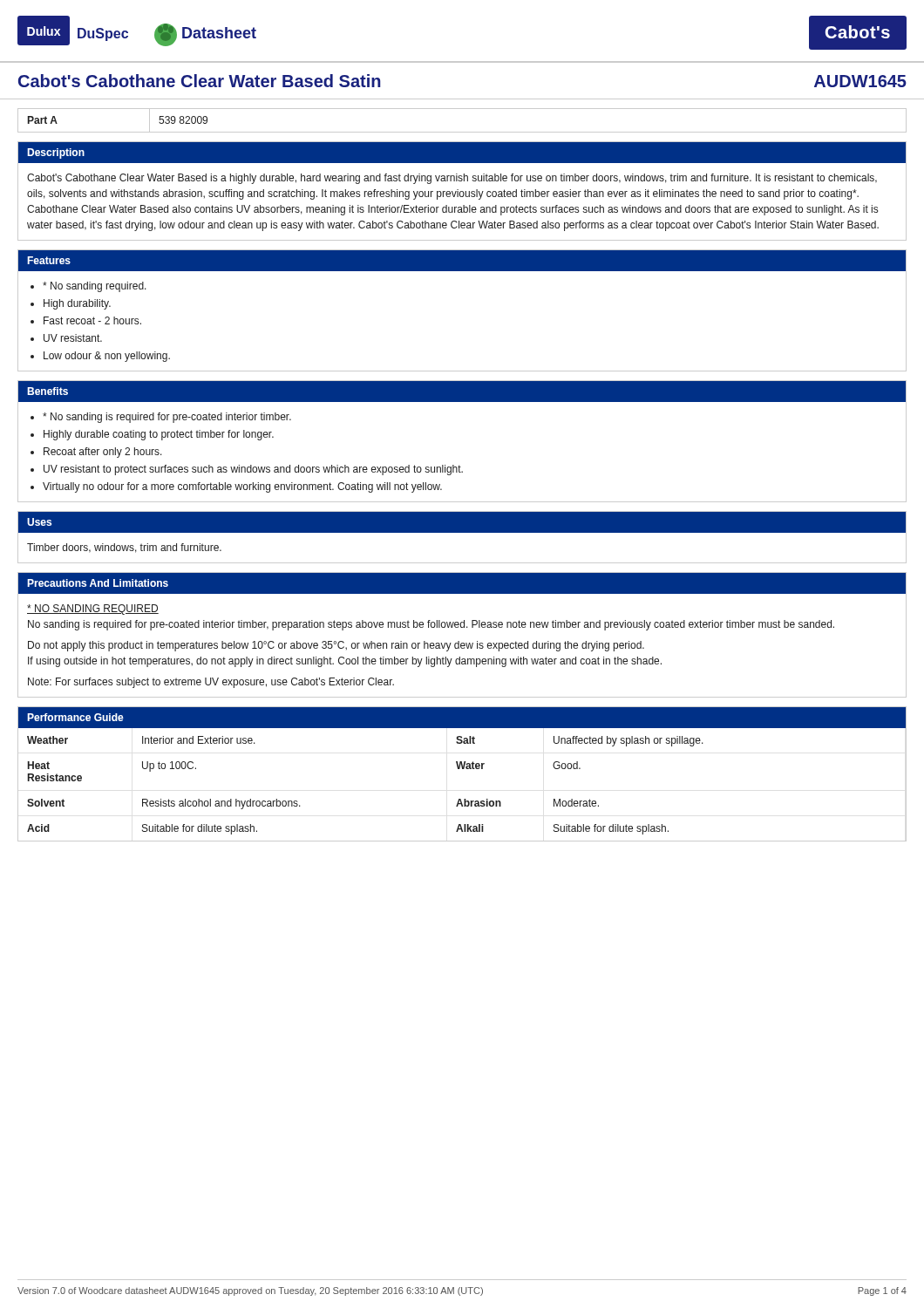Image resolution: width=924 pixels, height=1308 pixels.
Task: Point to the region starting "Cabot's Cabothane Clear Water Based Satin"
Action: pos(199,81)
